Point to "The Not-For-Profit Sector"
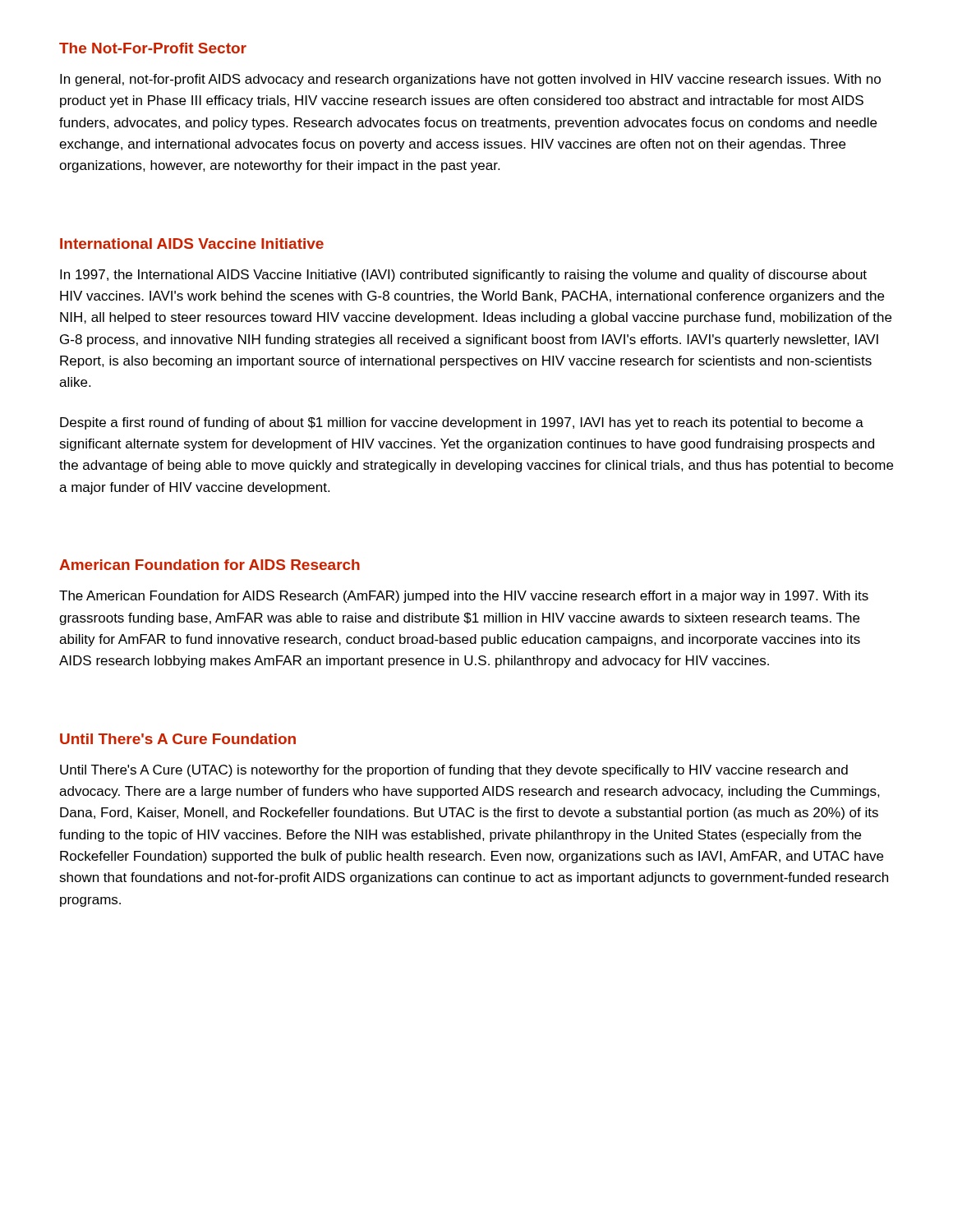The width and height of the screenshot is (953, 1232). [153, 48]
